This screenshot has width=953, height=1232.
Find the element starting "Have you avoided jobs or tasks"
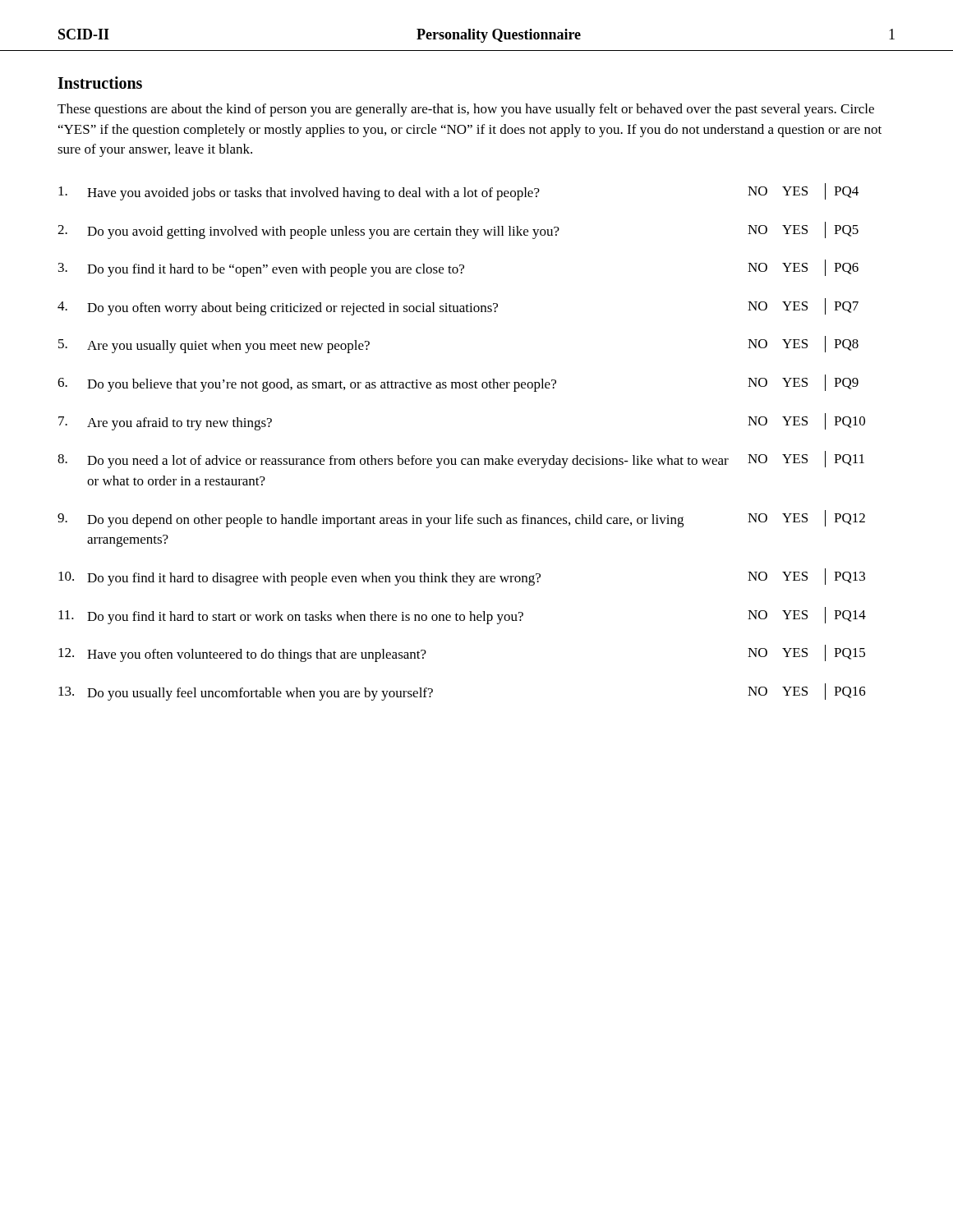click(x=476, y=193)
